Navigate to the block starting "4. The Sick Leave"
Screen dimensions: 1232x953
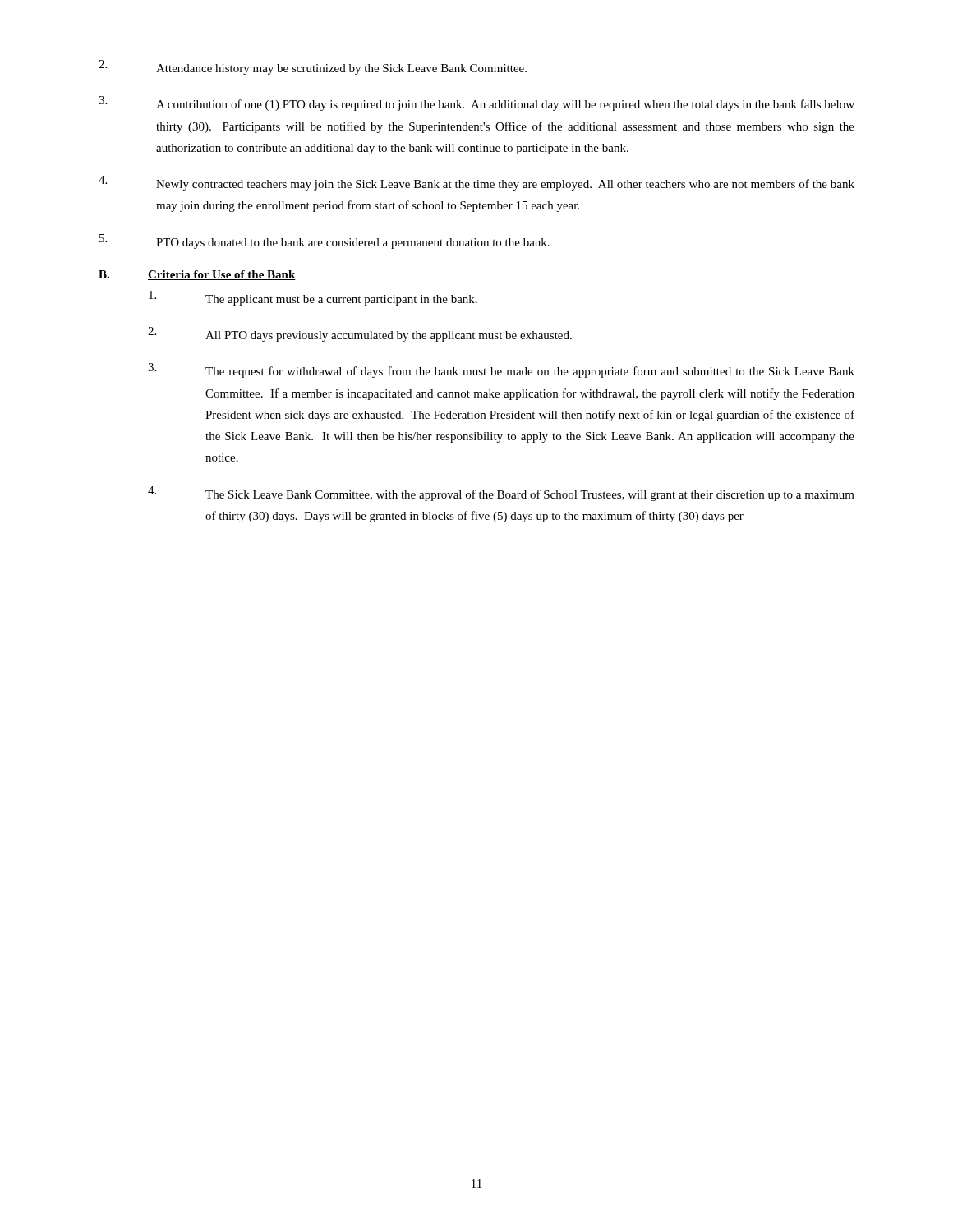point(501,505)
